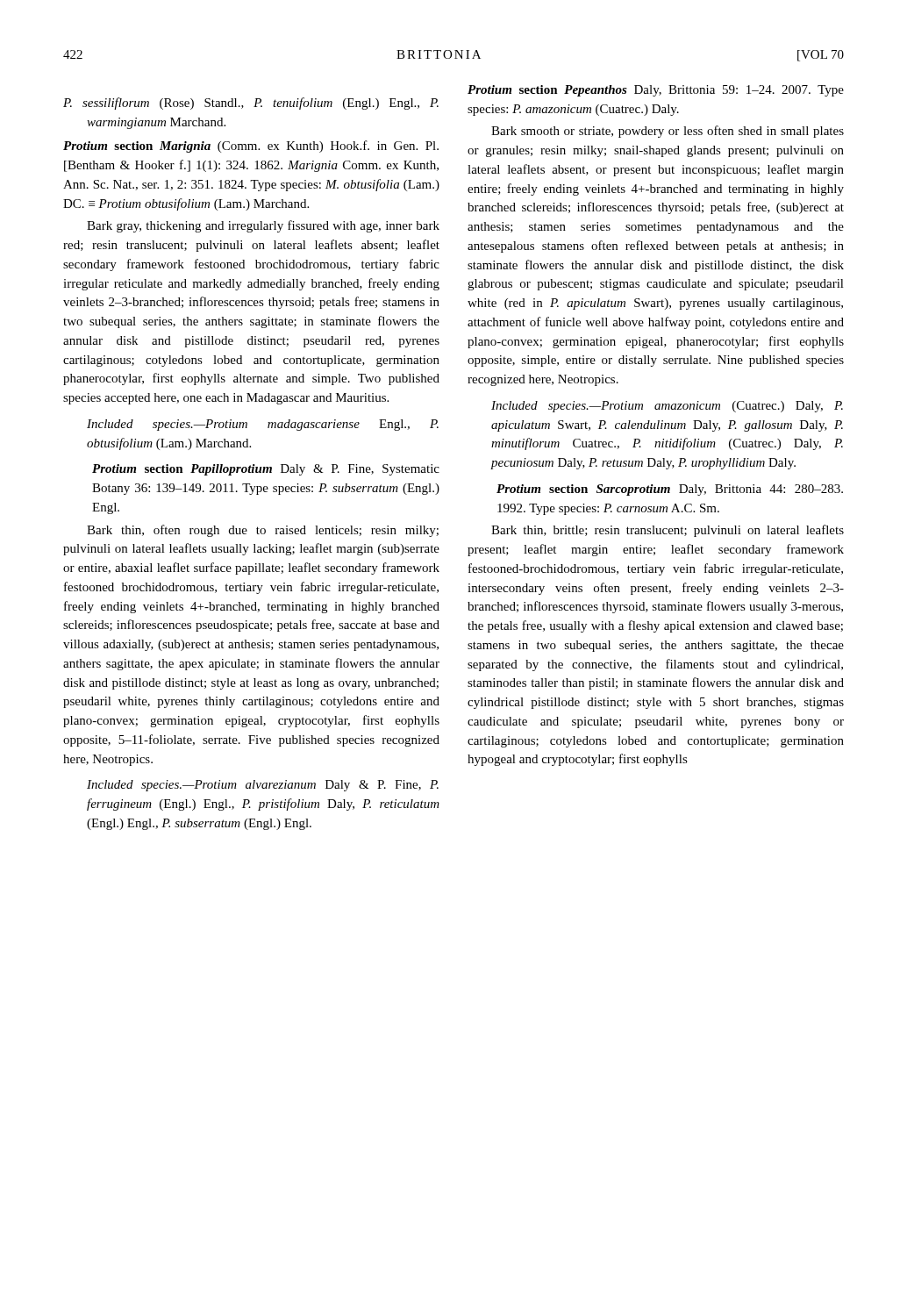Locate the block of text that opens with "Bark gray, thickening and irregularly"
907x1316 pixels.
click(251, 312)
